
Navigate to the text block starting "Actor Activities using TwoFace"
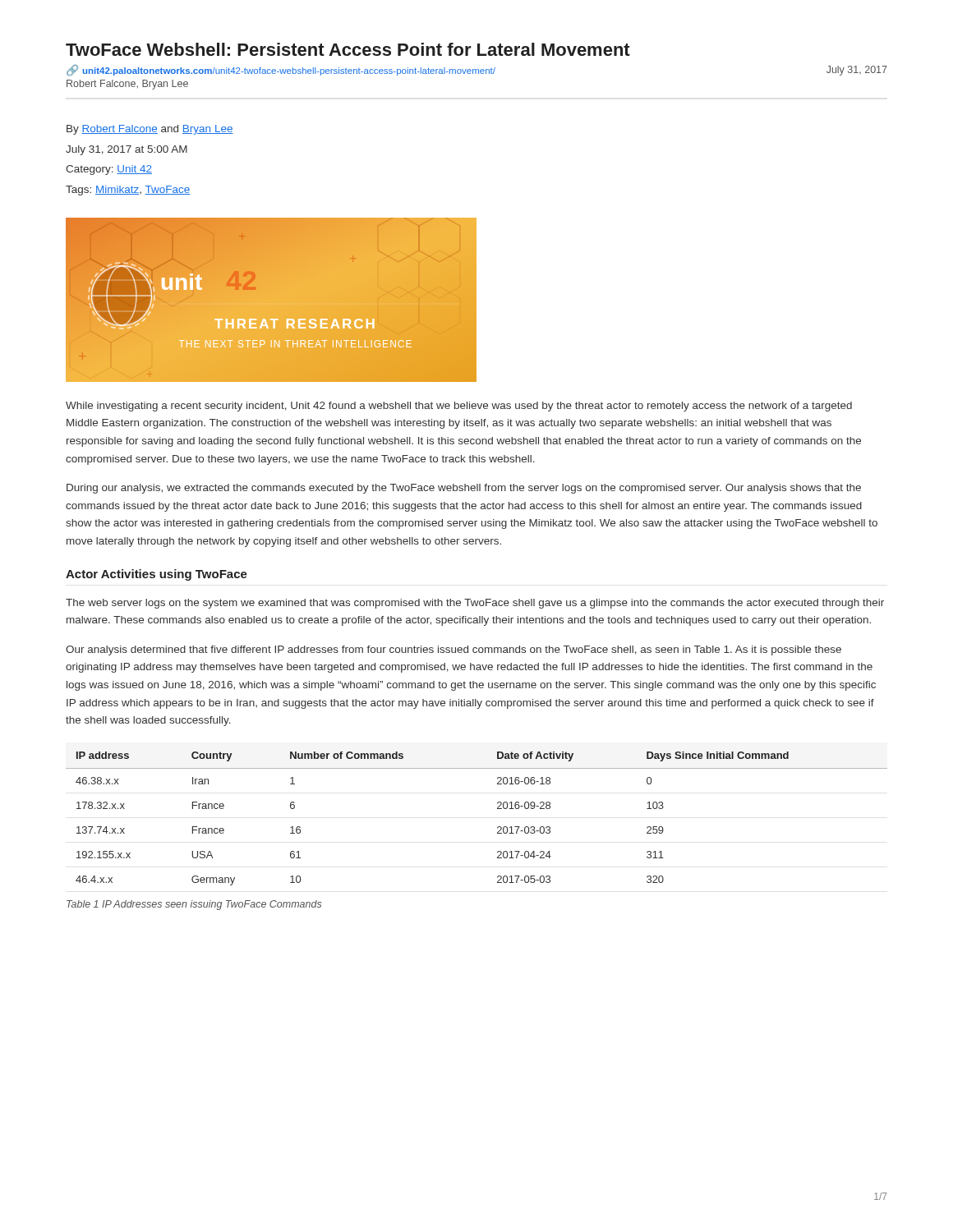pos(157,575)
